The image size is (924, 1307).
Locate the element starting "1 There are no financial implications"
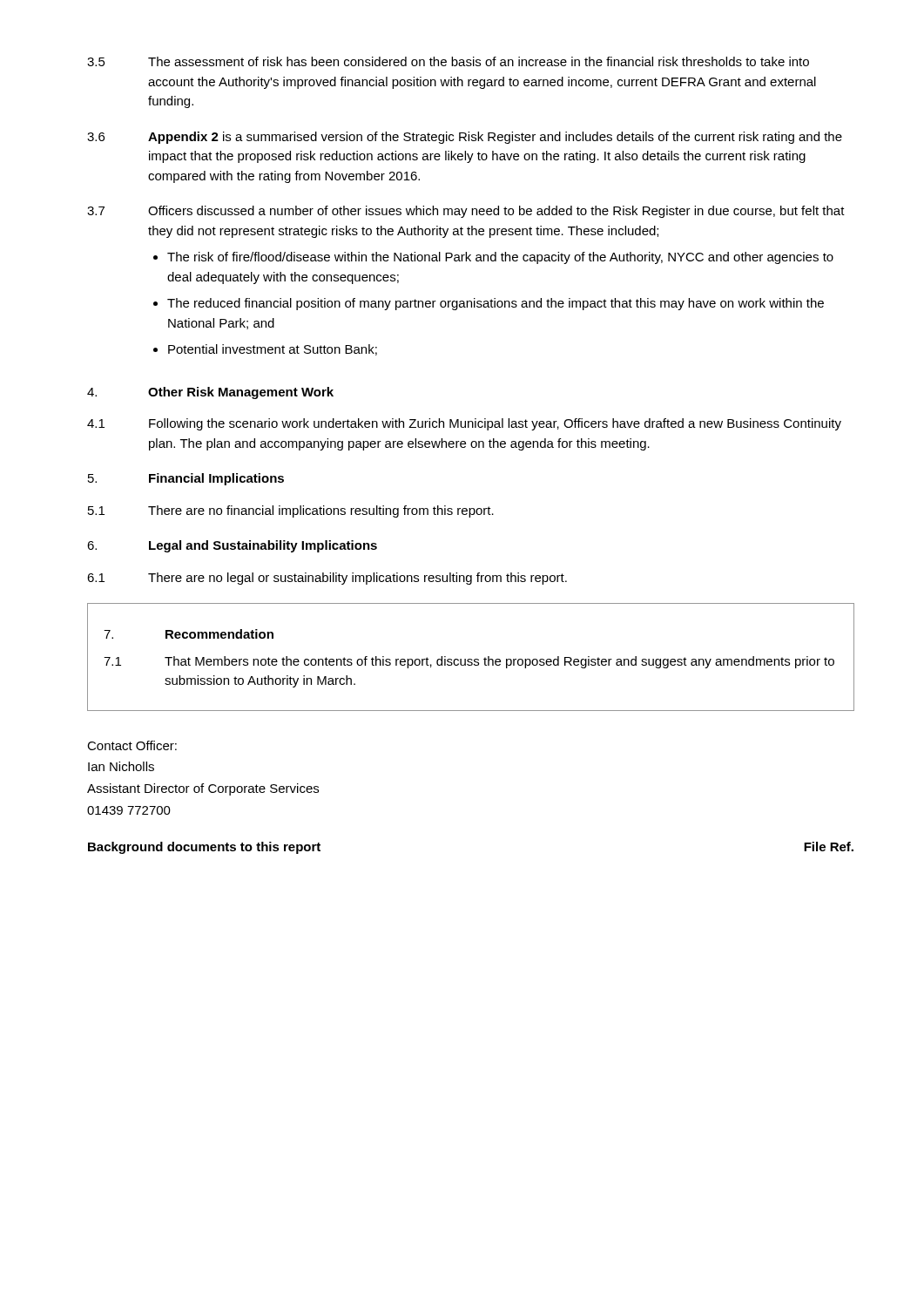pyautogui.click(x=471, y=510)
